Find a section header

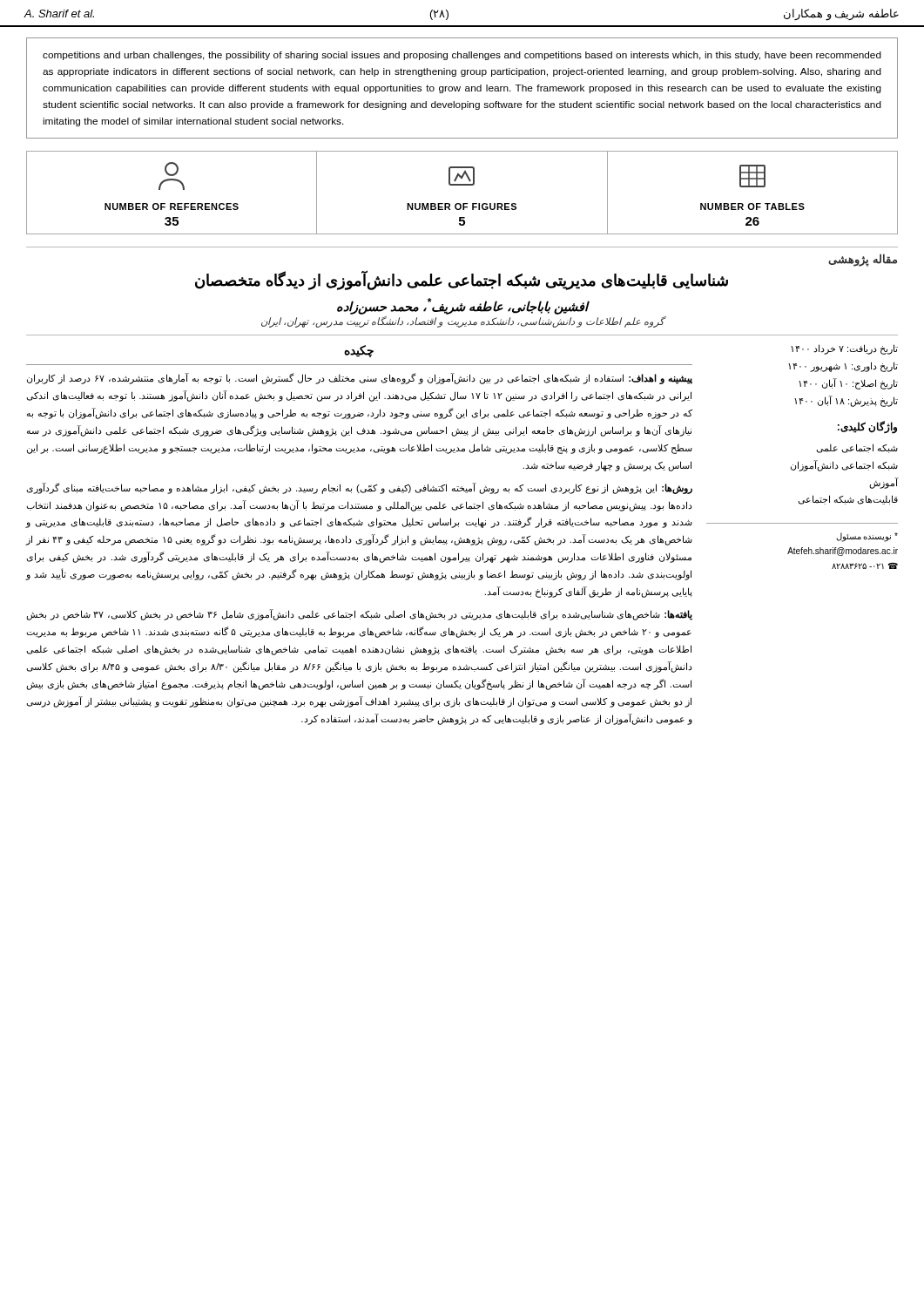click(x=863, y=260)
